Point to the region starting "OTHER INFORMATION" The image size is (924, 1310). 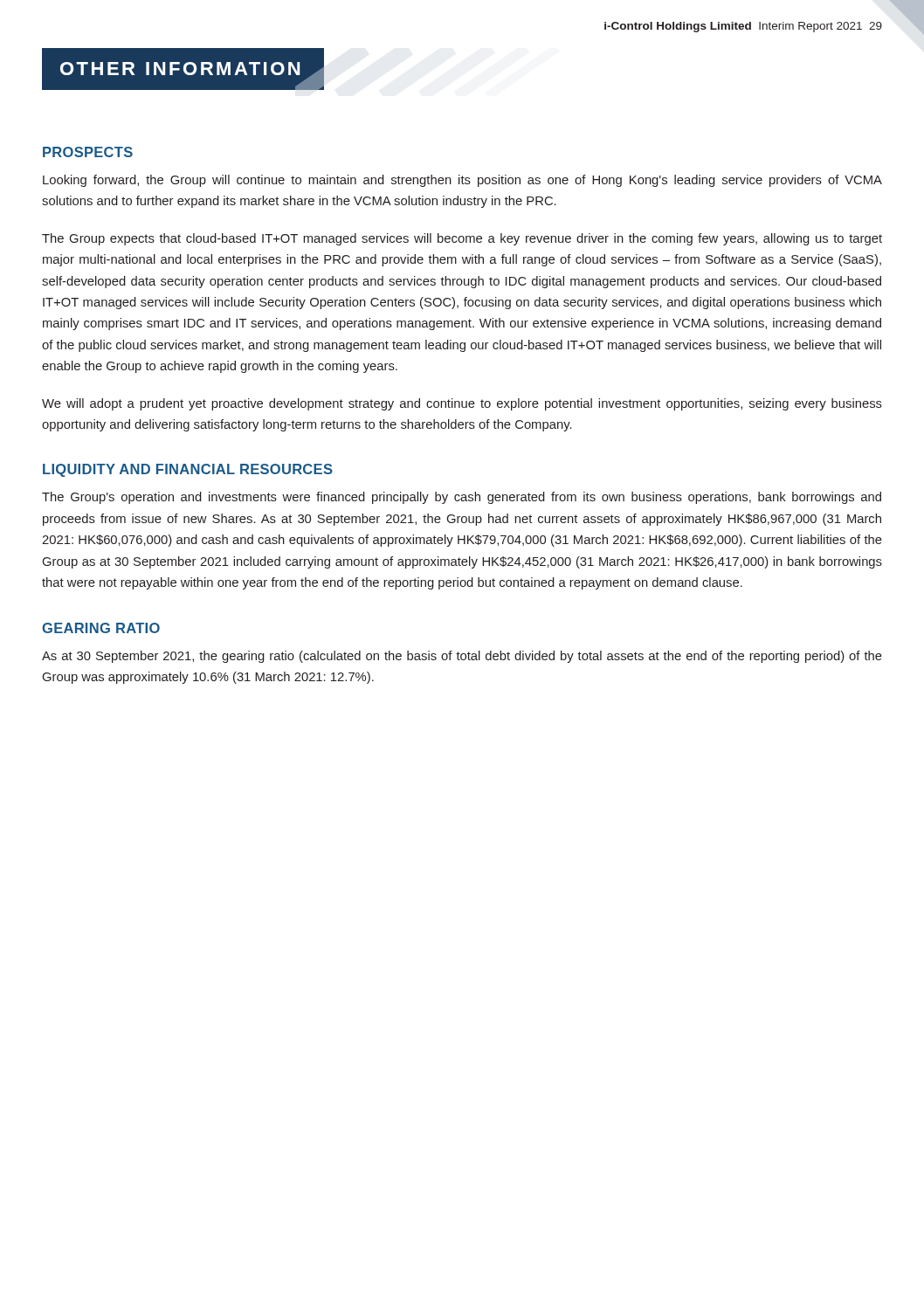pos(183,69)
